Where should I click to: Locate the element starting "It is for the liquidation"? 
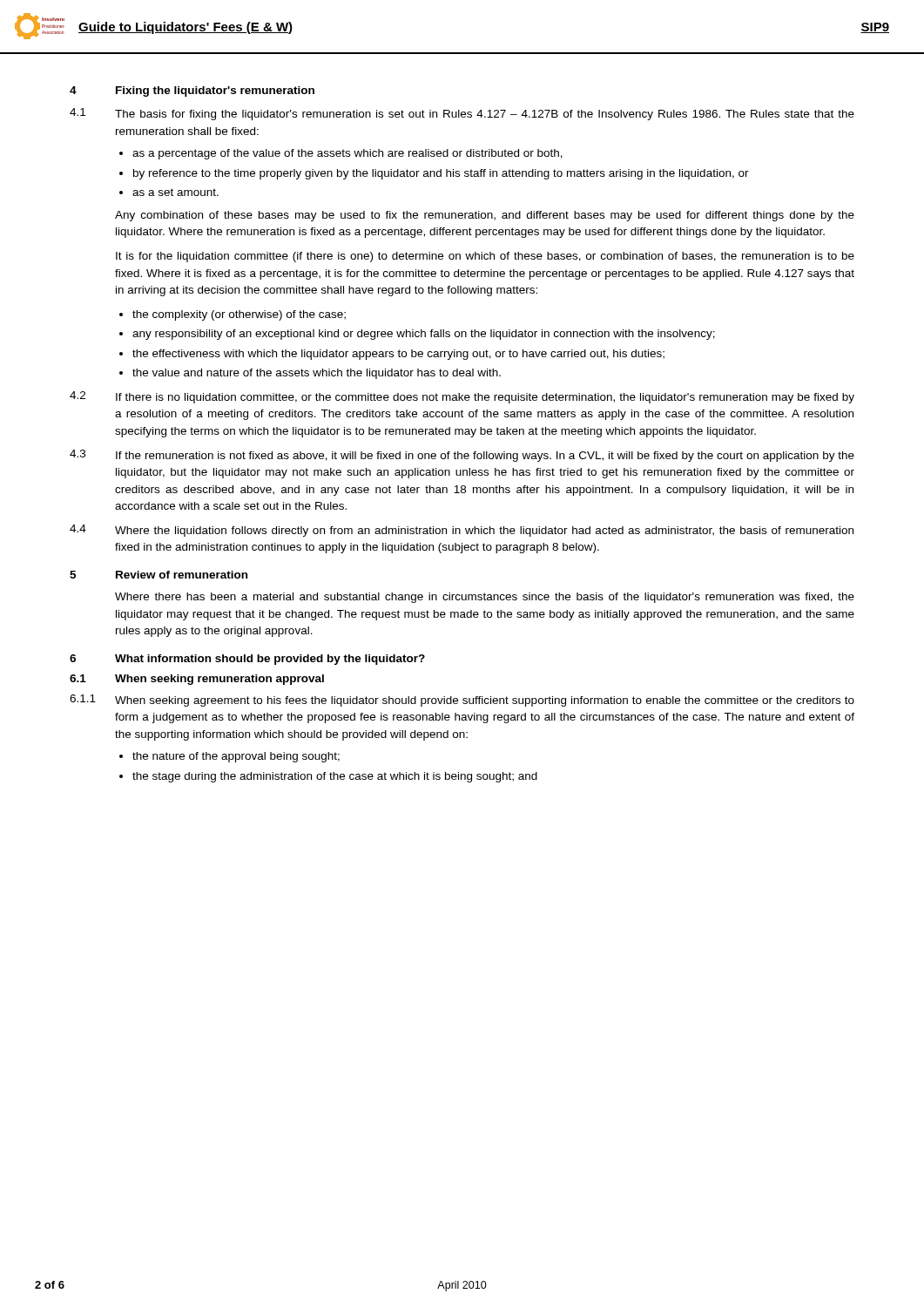click(485, 273)
